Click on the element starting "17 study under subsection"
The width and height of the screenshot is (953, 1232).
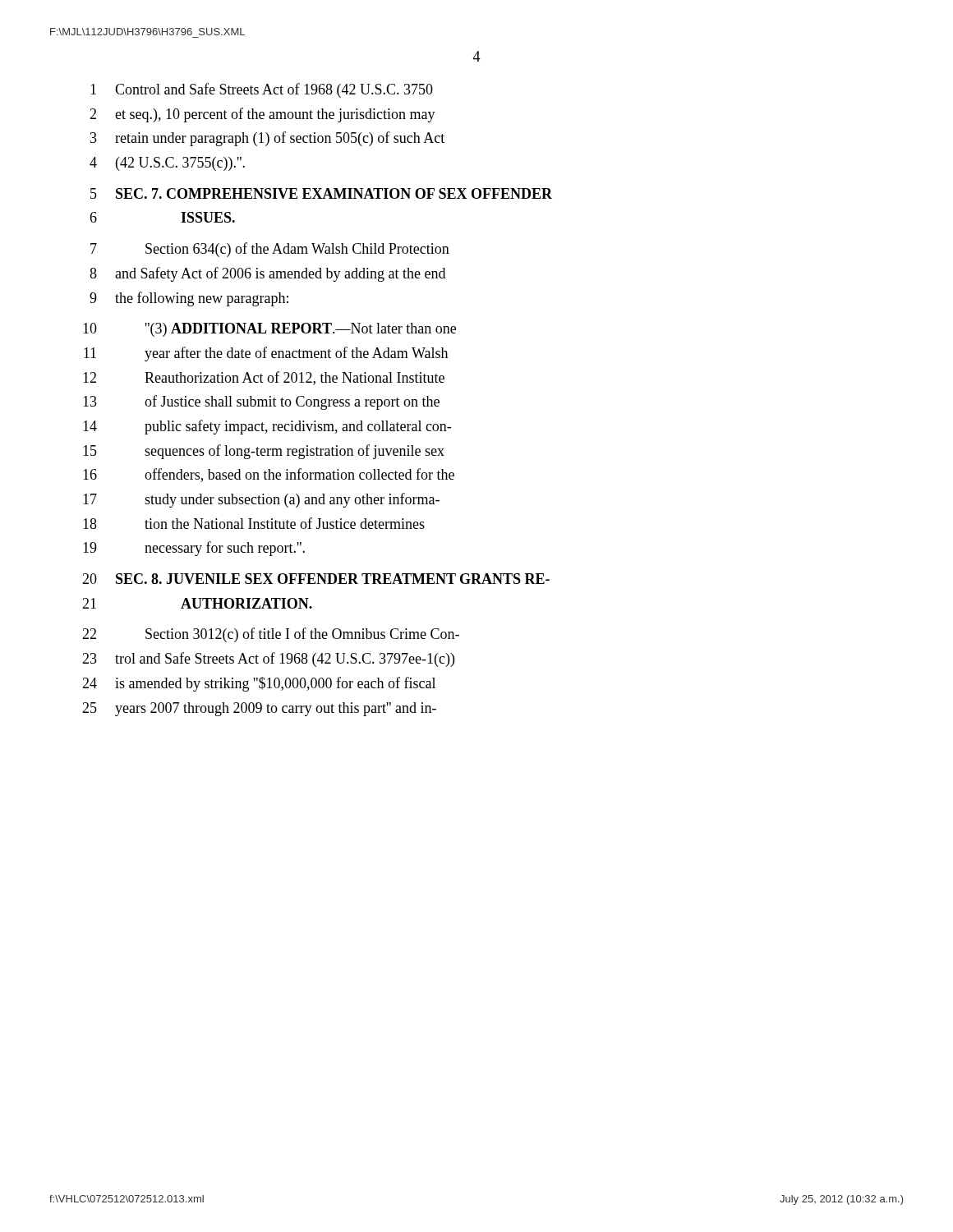(x=261, y=500)
